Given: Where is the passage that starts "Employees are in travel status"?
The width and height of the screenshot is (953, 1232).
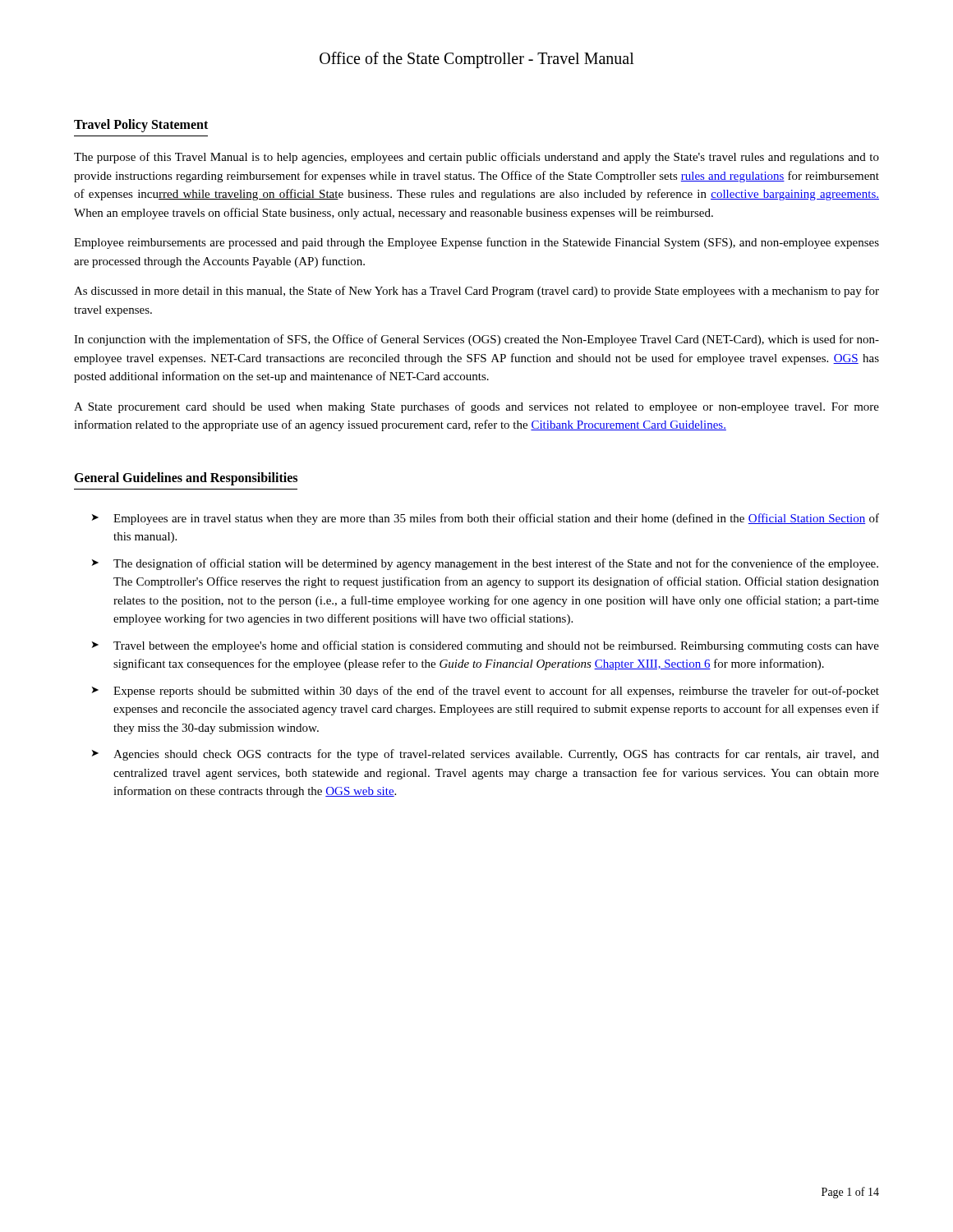Looking at the screenshot, I should point(496,527).
